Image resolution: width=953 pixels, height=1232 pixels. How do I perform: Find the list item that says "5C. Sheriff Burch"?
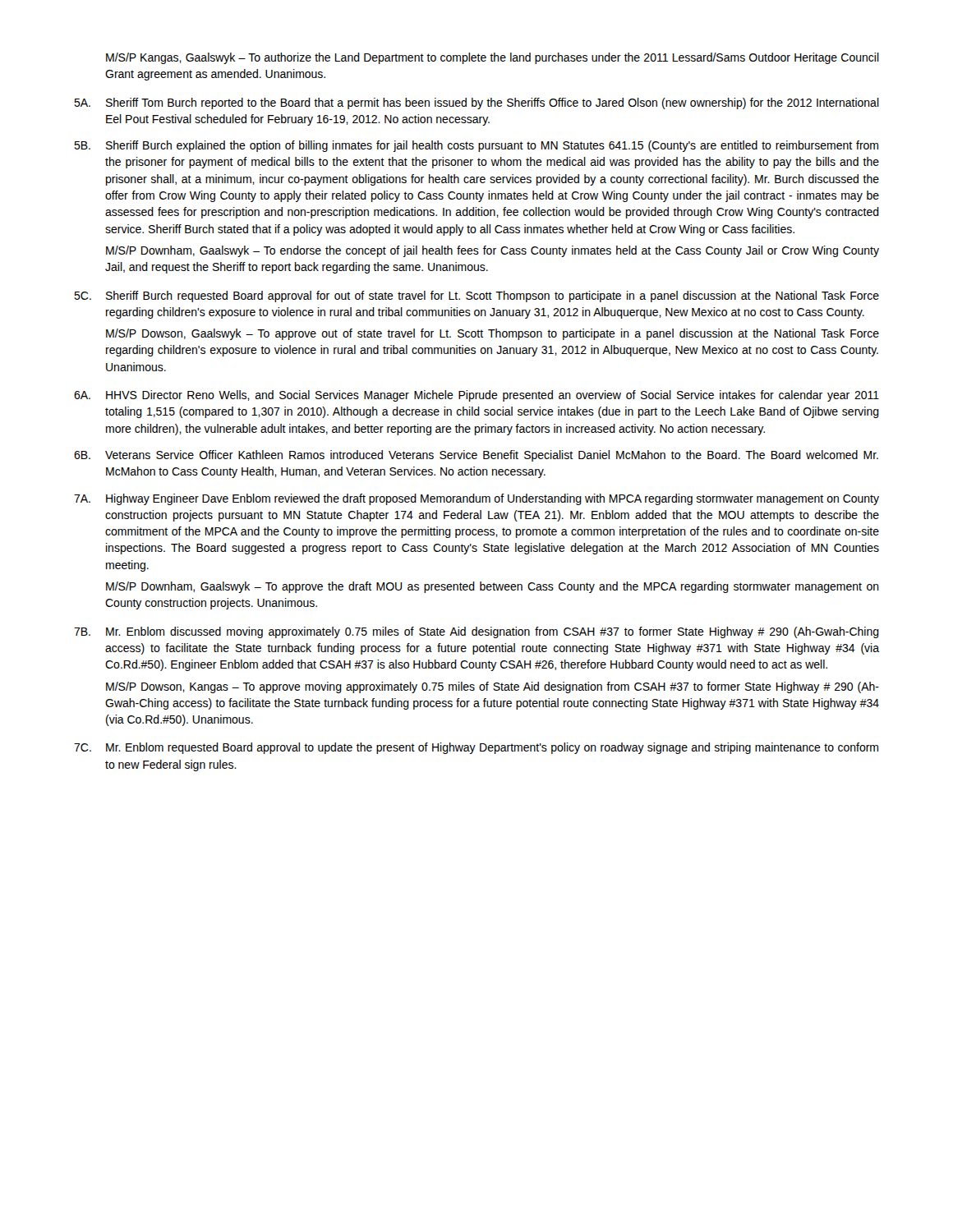476,304
